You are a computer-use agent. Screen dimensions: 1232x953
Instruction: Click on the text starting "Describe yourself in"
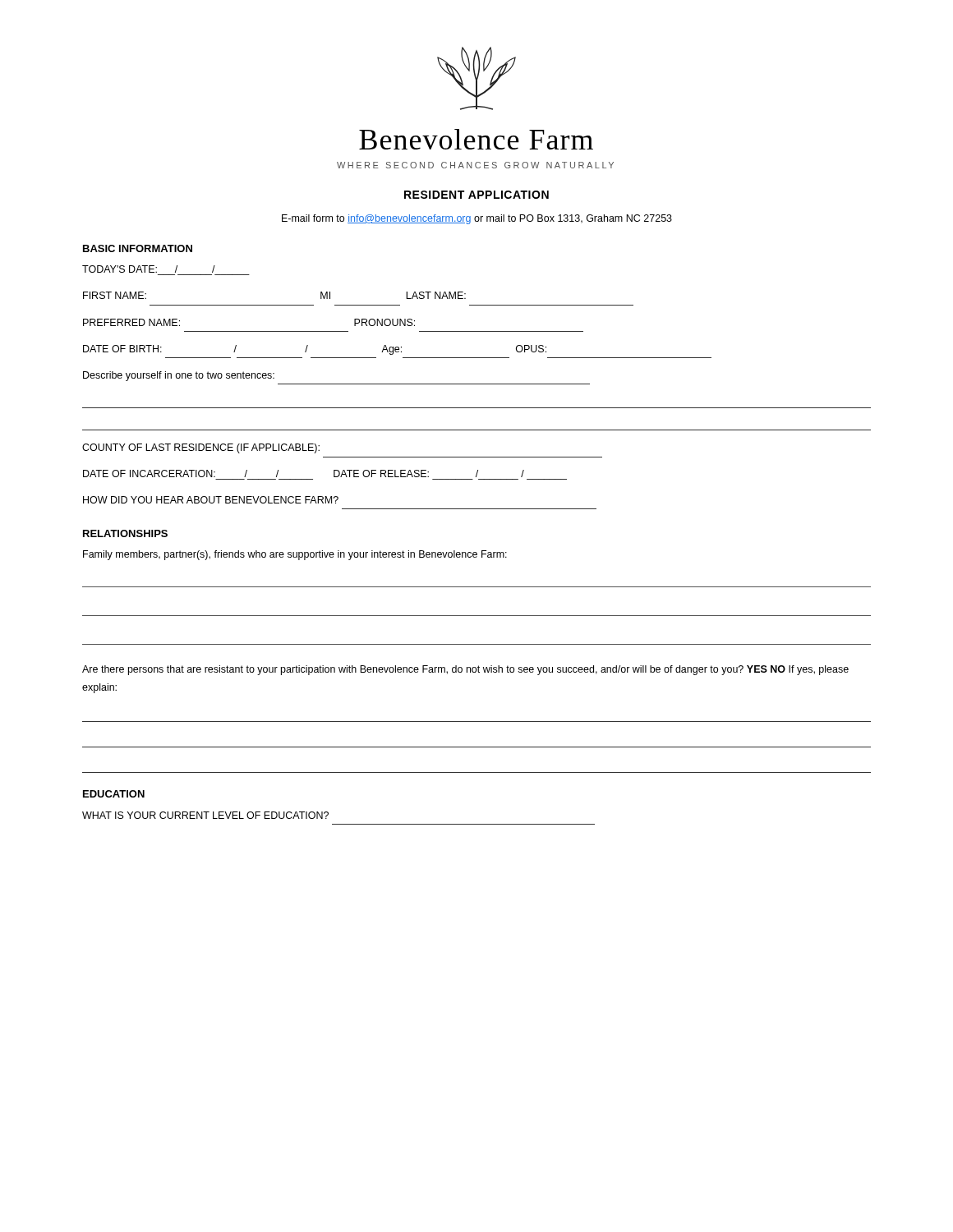pos(336,375)
